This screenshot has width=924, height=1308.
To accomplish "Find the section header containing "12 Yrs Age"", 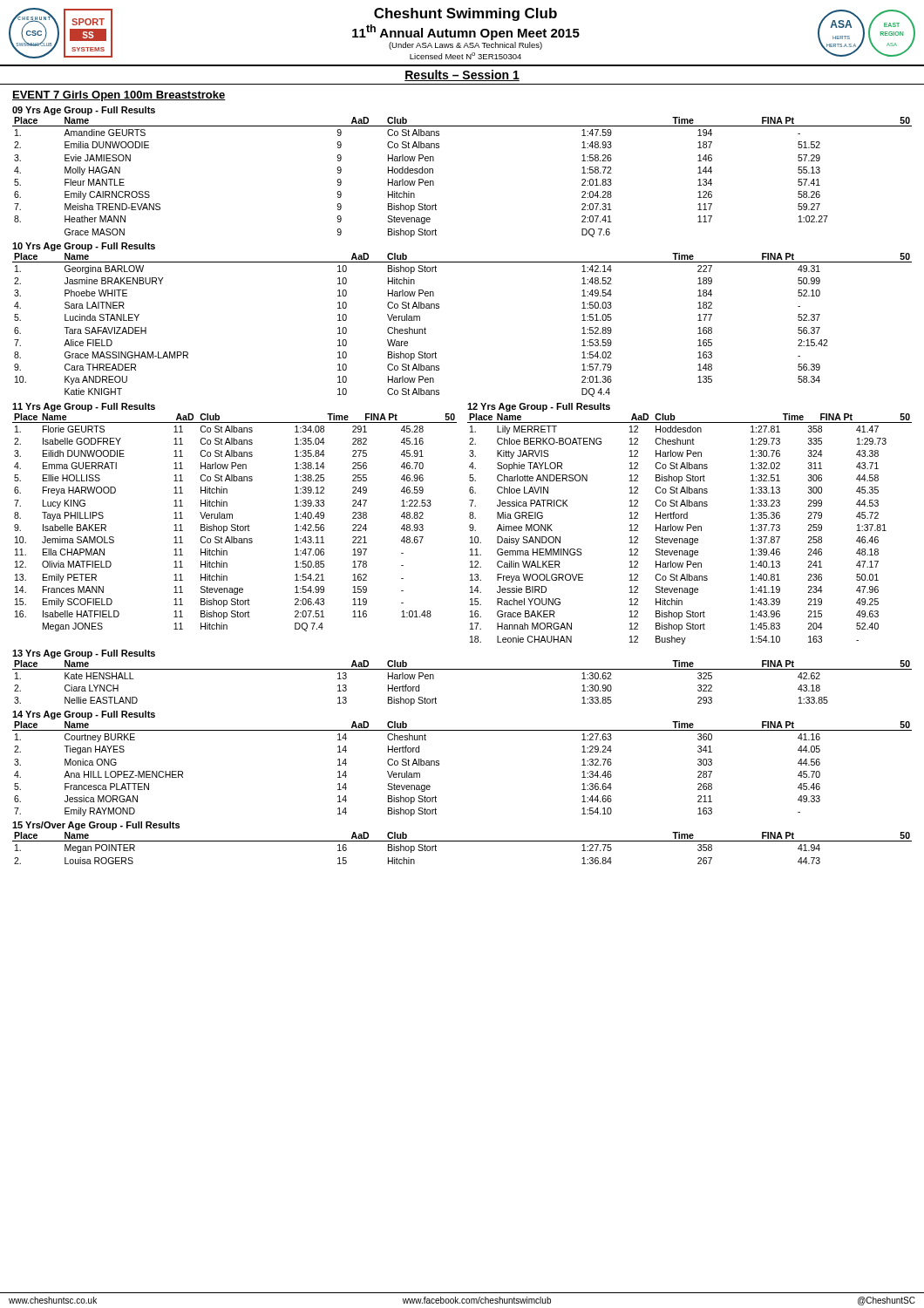I will point(539,406).
